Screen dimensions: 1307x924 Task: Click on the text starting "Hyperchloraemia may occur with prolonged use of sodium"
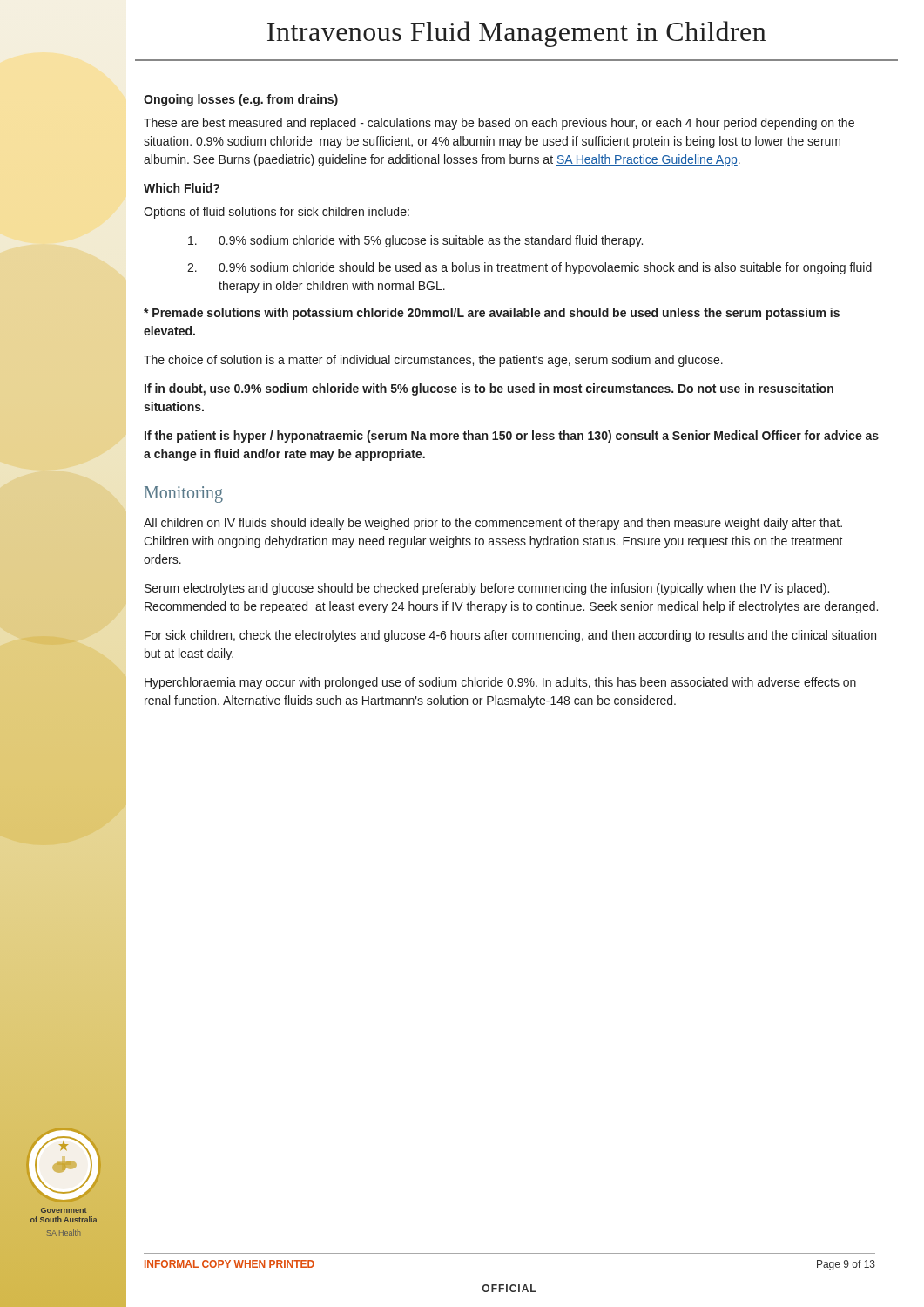[500, 691]
